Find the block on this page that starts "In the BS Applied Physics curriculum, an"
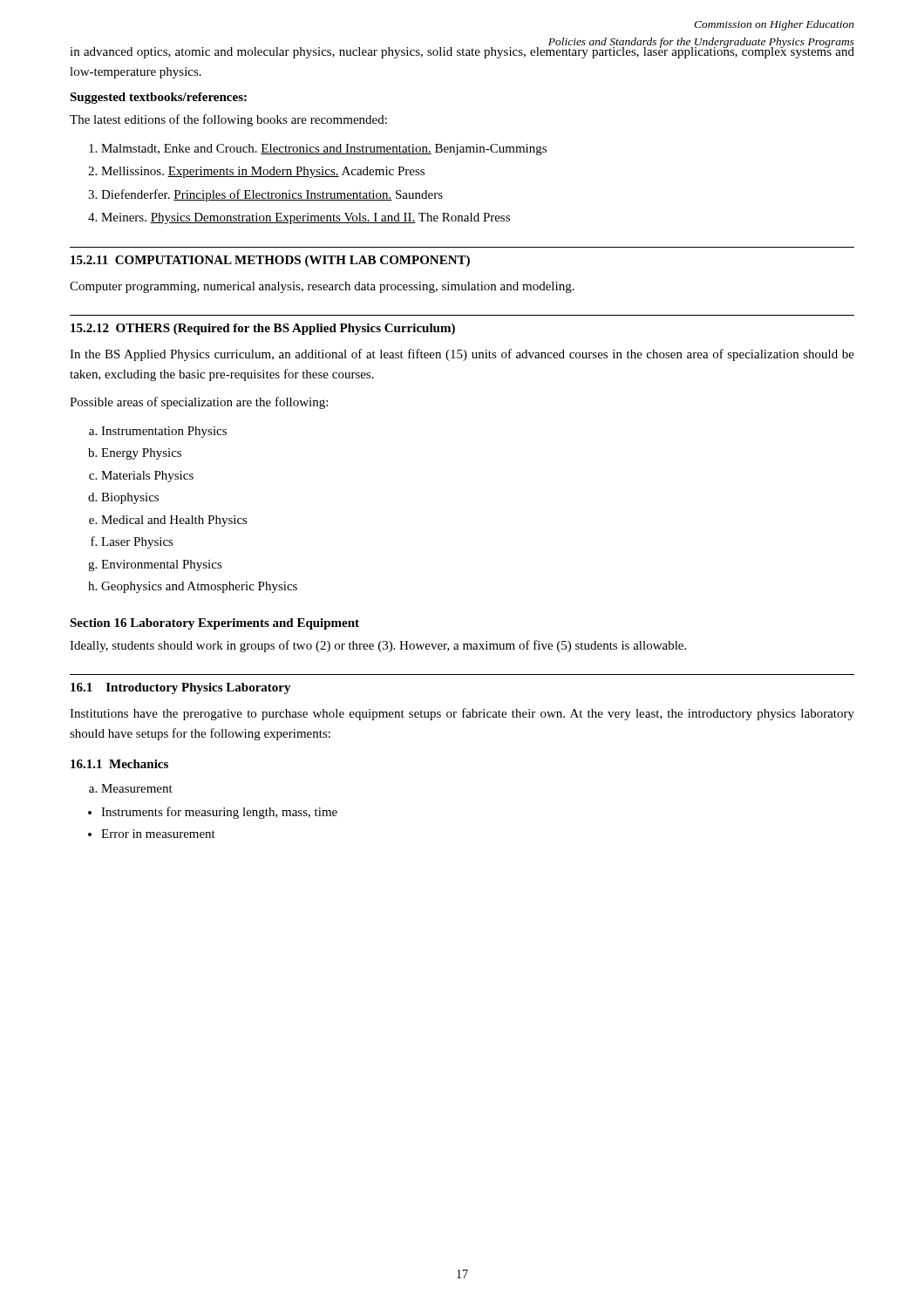 point(462,364)
